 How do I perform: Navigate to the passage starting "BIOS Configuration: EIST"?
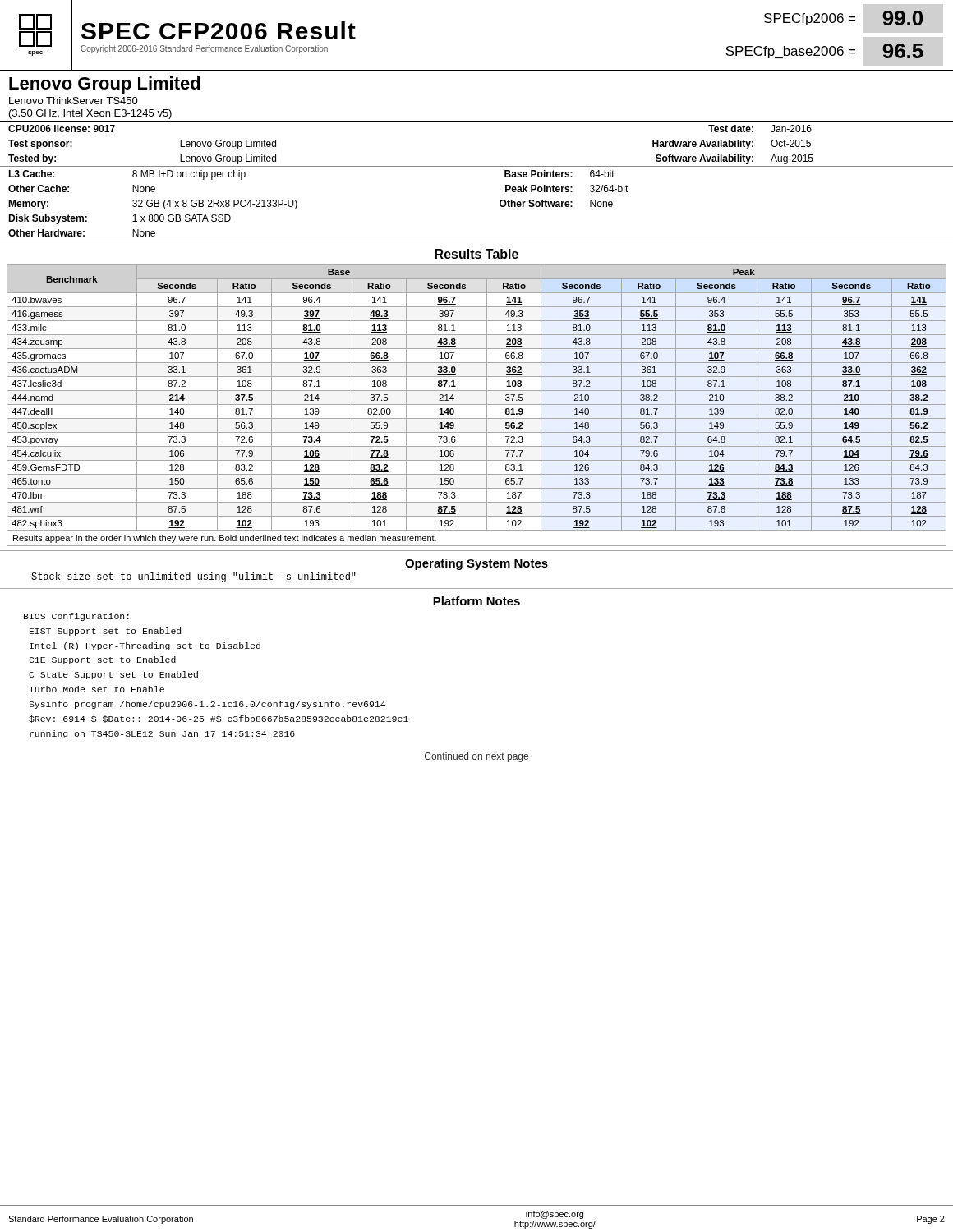point(76,617)
